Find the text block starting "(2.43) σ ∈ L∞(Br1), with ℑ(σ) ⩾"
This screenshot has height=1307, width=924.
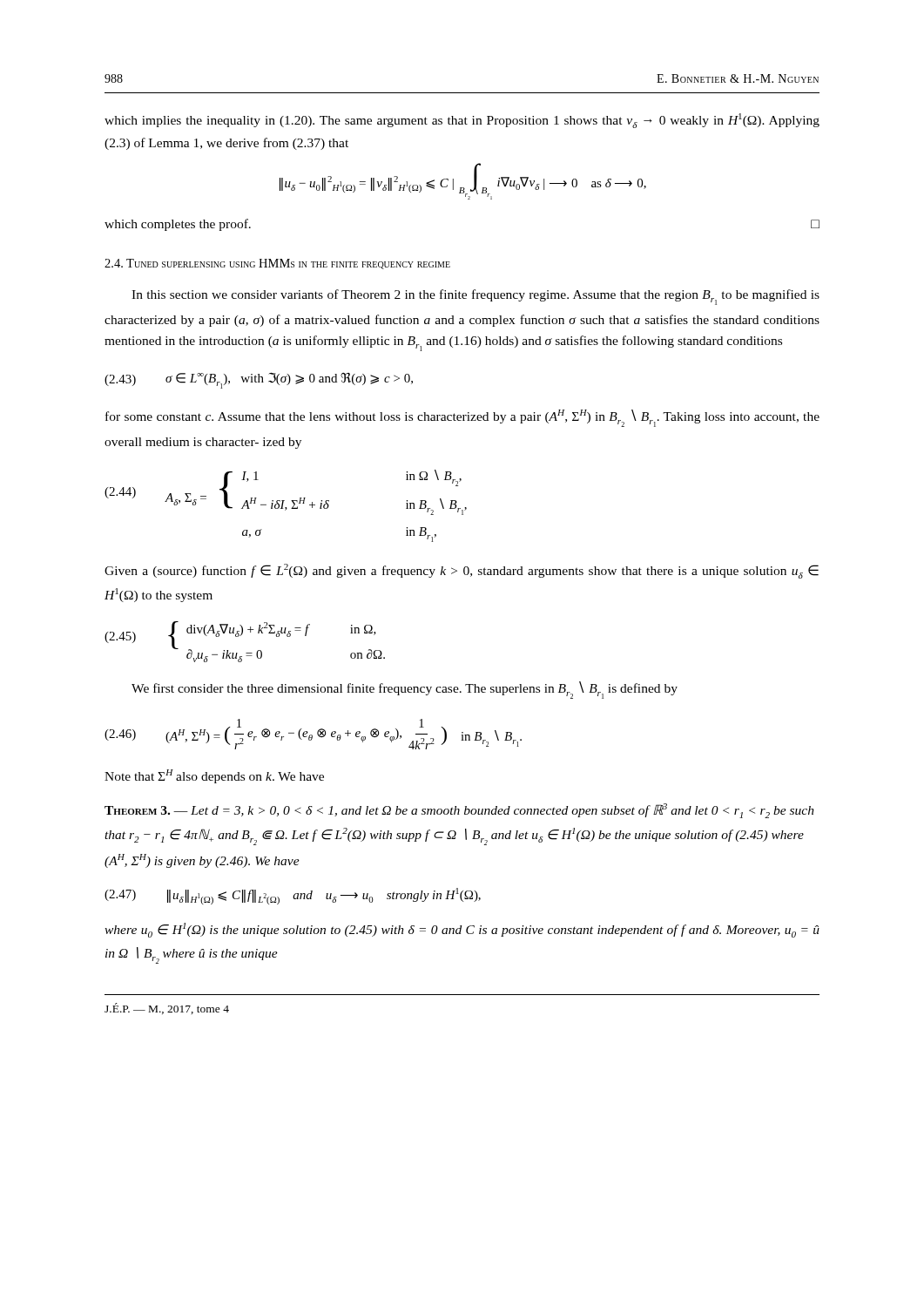[259, 380]
